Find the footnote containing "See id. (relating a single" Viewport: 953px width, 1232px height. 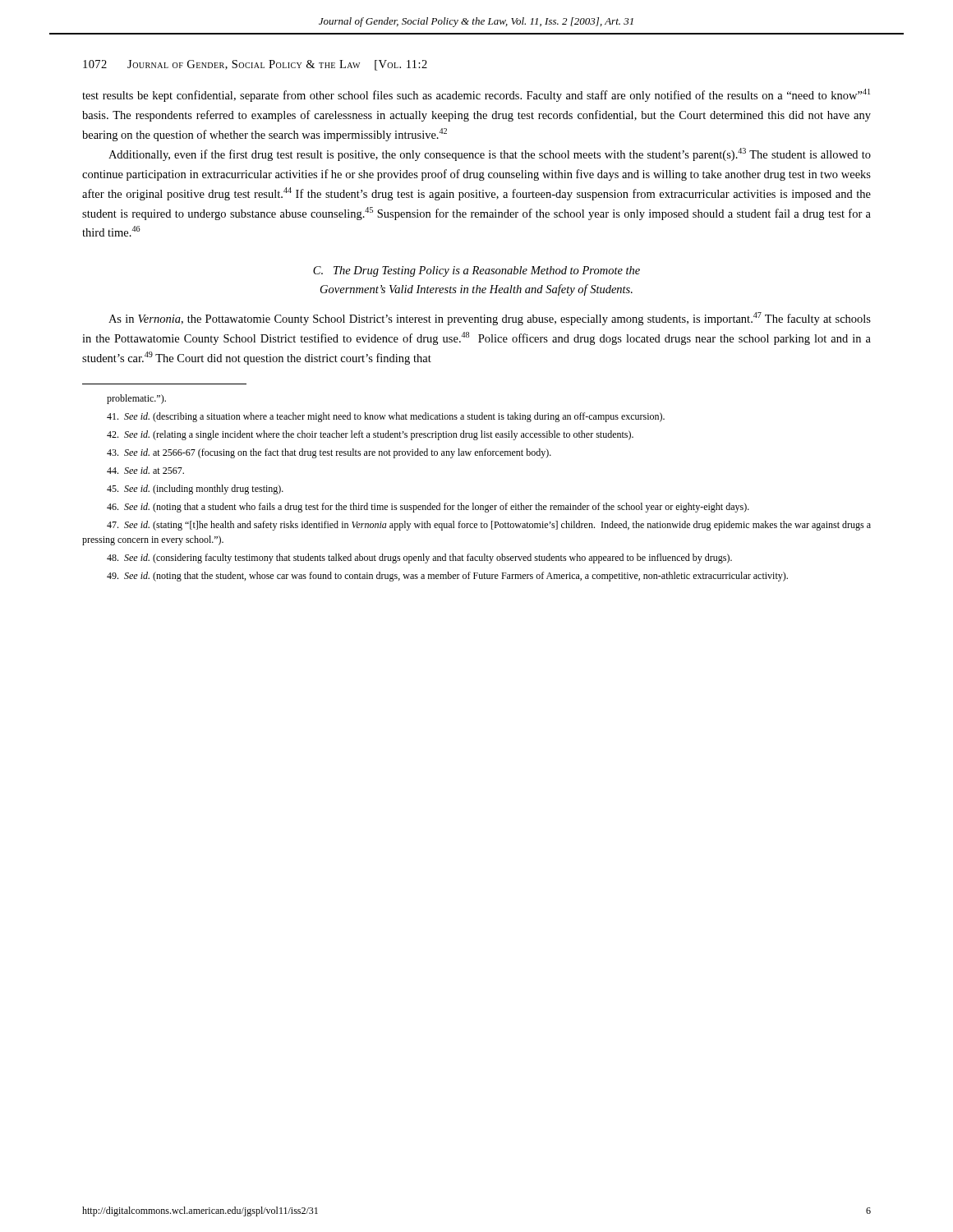(476, 435)
